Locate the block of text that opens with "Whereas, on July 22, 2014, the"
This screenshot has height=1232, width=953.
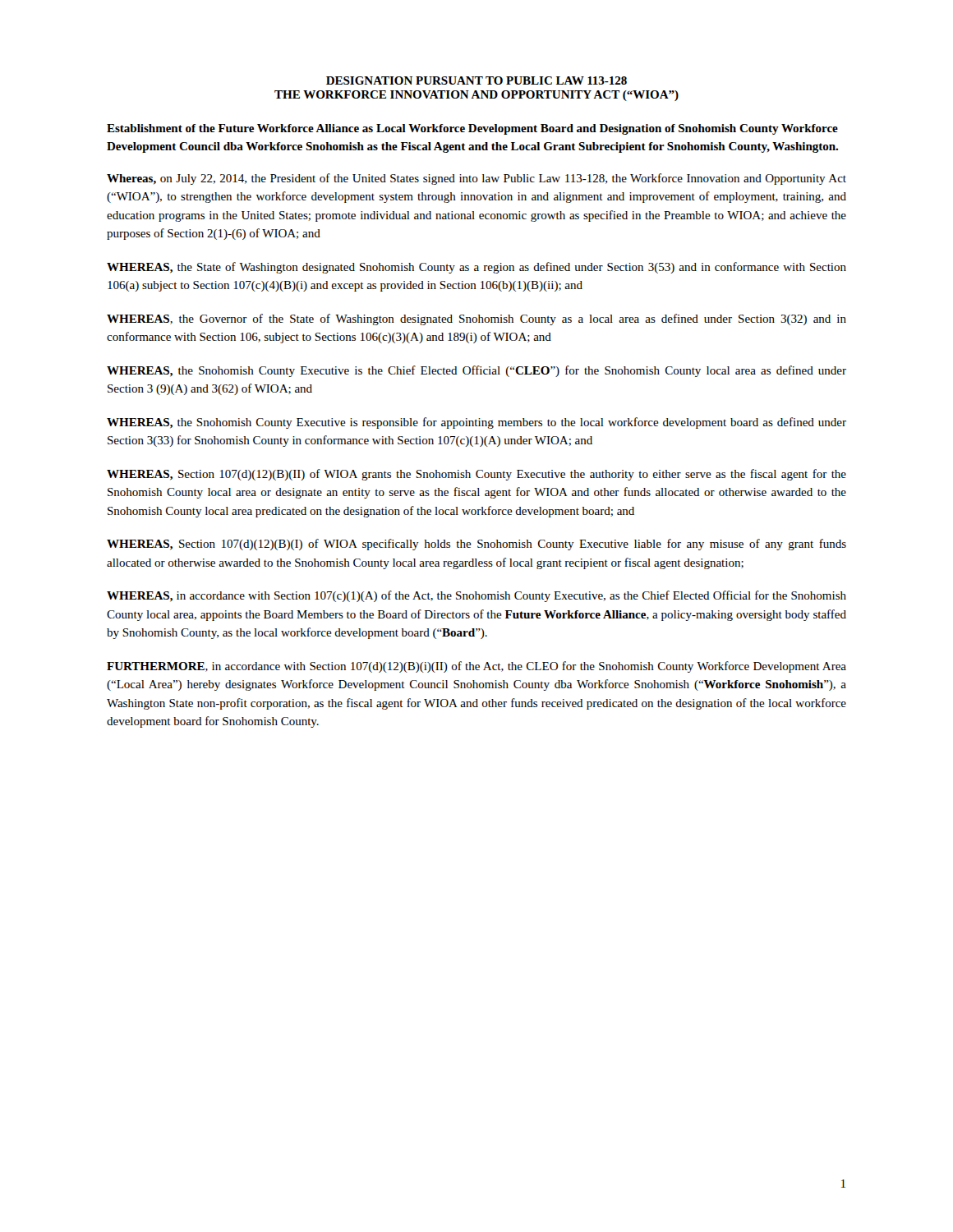(476, 206)
